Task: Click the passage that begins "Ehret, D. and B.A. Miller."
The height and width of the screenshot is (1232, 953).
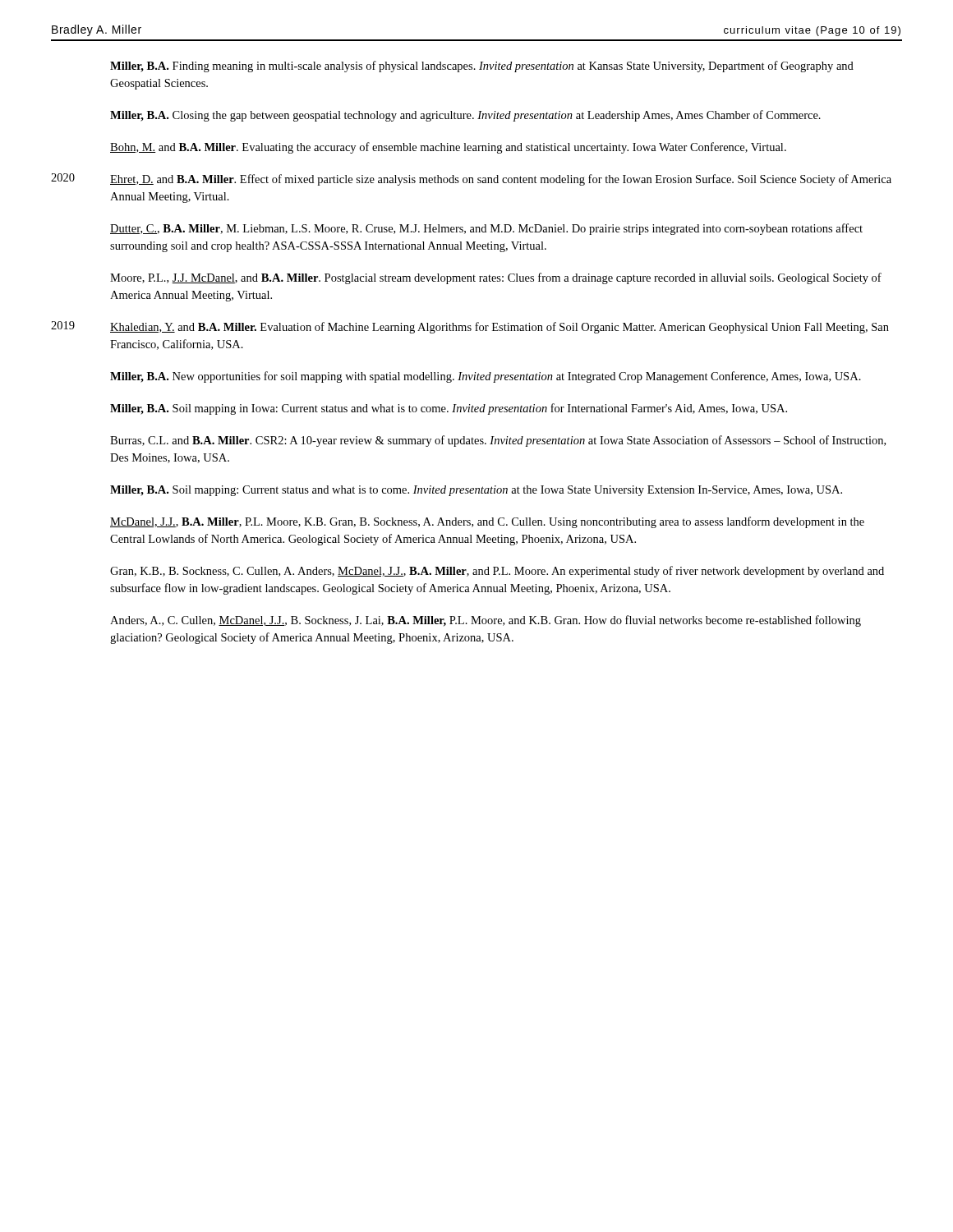Action: [506, 188]
